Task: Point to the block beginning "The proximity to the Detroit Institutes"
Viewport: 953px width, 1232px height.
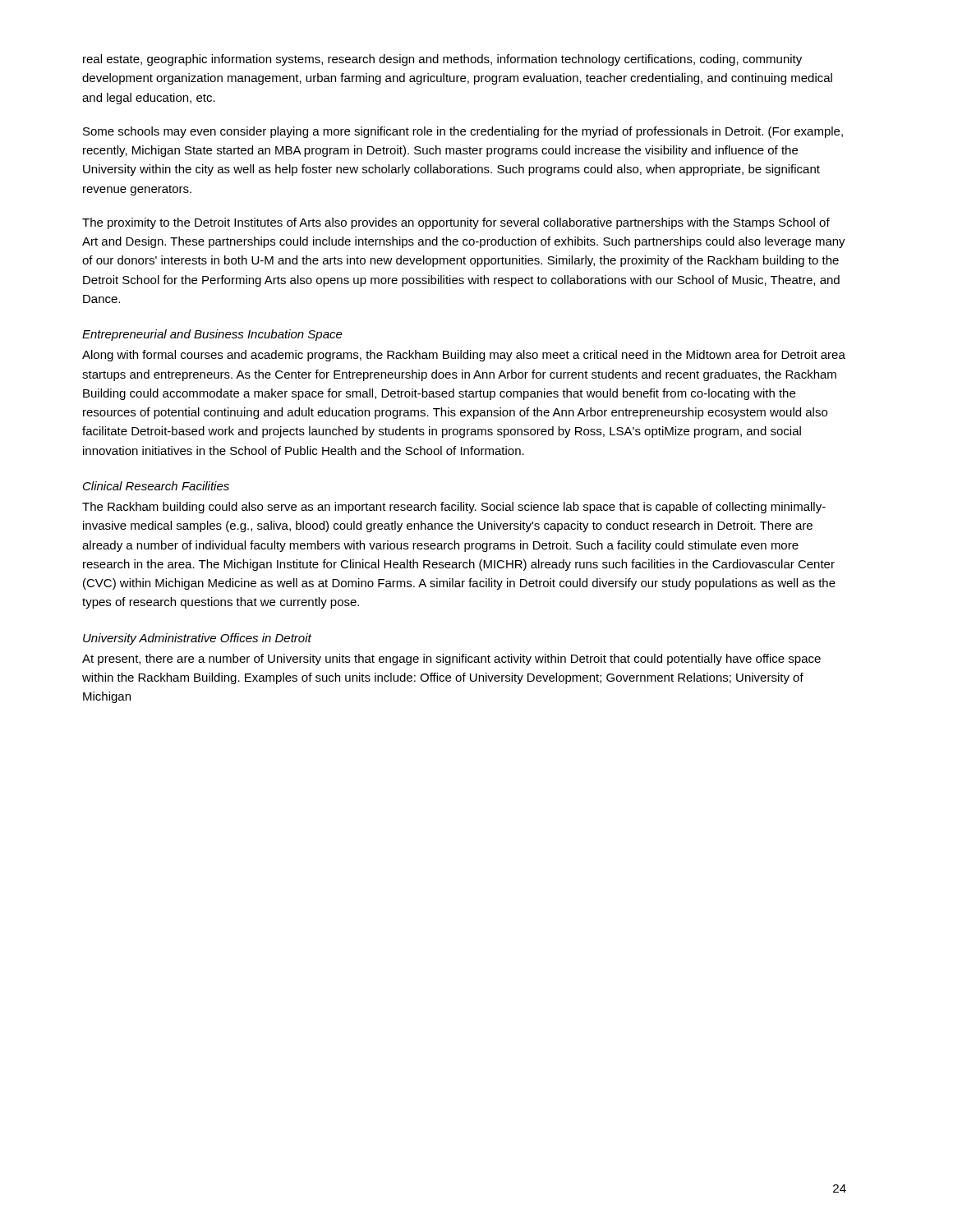Action: point(464,260)
